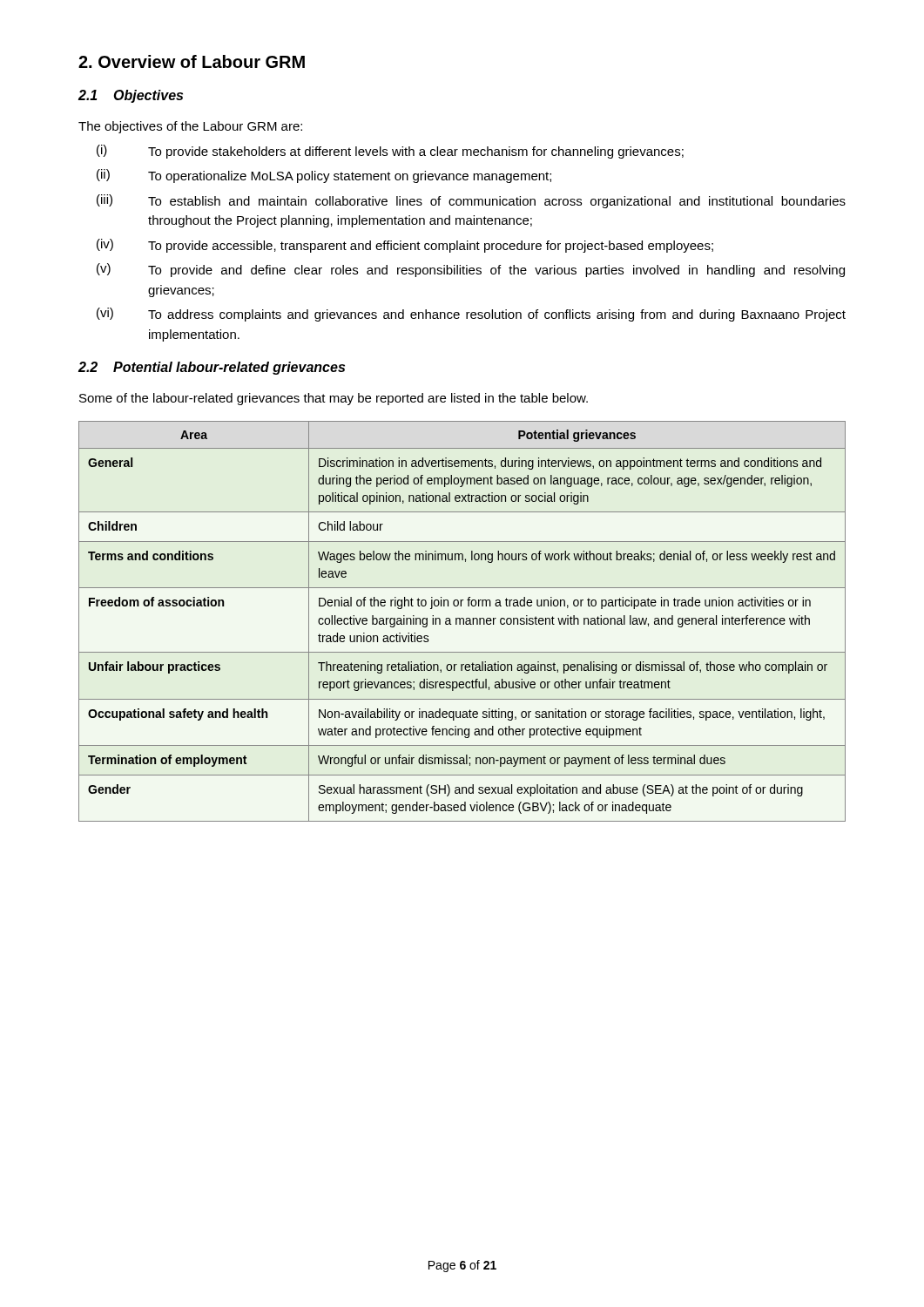Where does it say "2.1 Objectives"?
The image size is (924, 1307).
pyautogui.click(x=131, y=96)
